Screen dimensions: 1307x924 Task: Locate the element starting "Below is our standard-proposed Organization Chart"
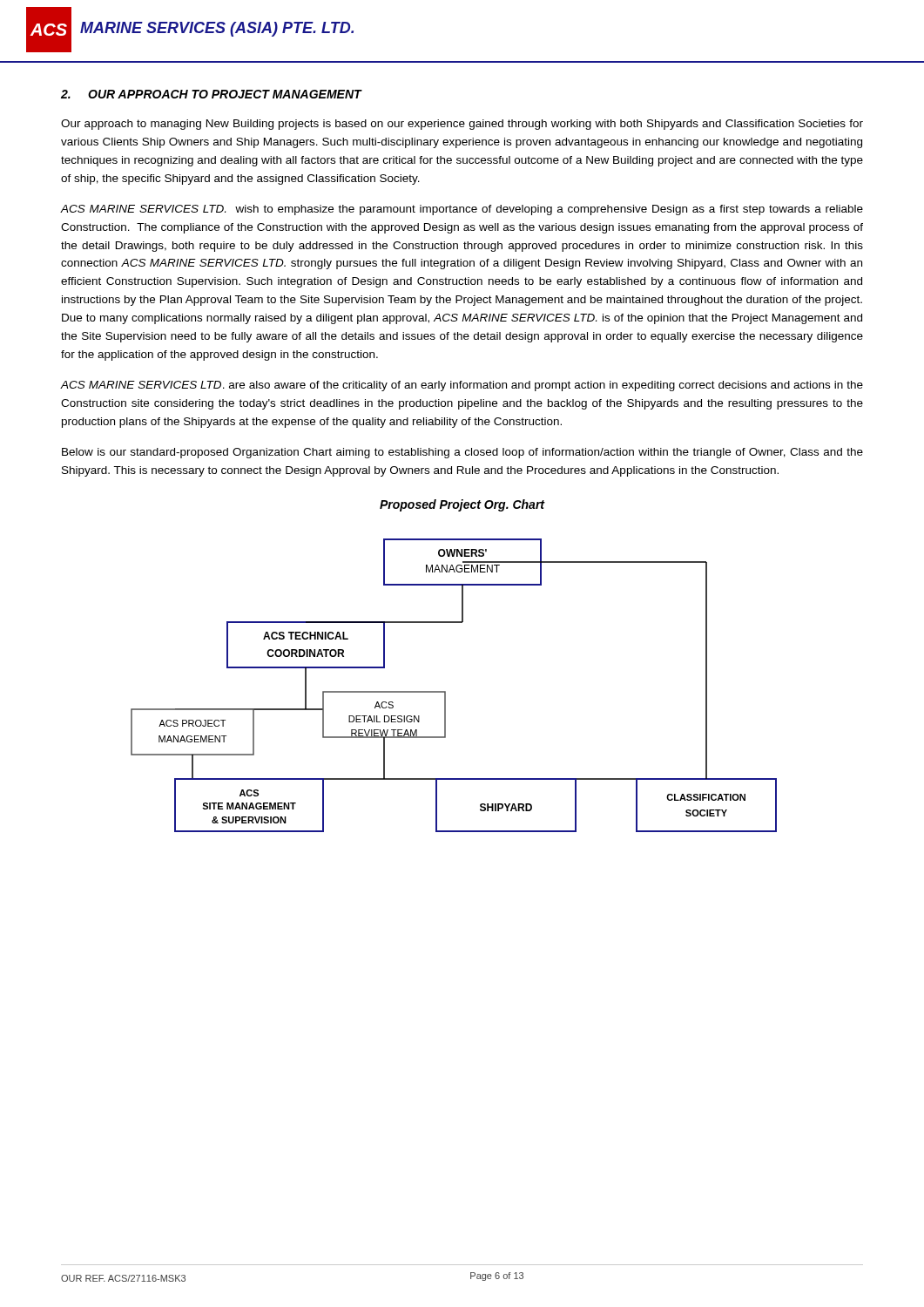pyautogui.click(x=462, y=461)
